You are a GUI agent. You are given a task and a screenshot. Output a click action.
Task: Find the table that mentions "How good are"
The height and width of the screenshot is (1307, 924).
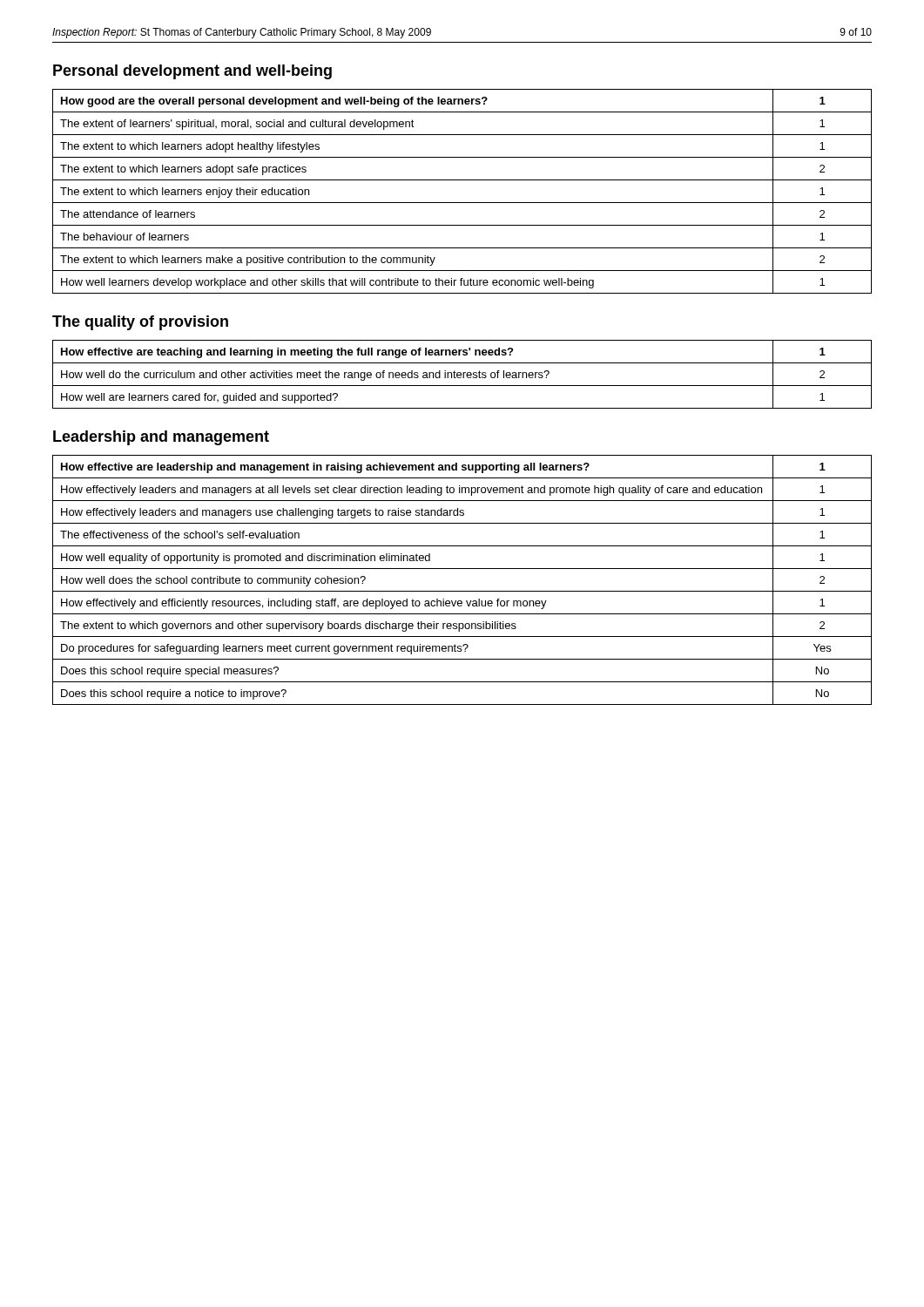point(462,191)
